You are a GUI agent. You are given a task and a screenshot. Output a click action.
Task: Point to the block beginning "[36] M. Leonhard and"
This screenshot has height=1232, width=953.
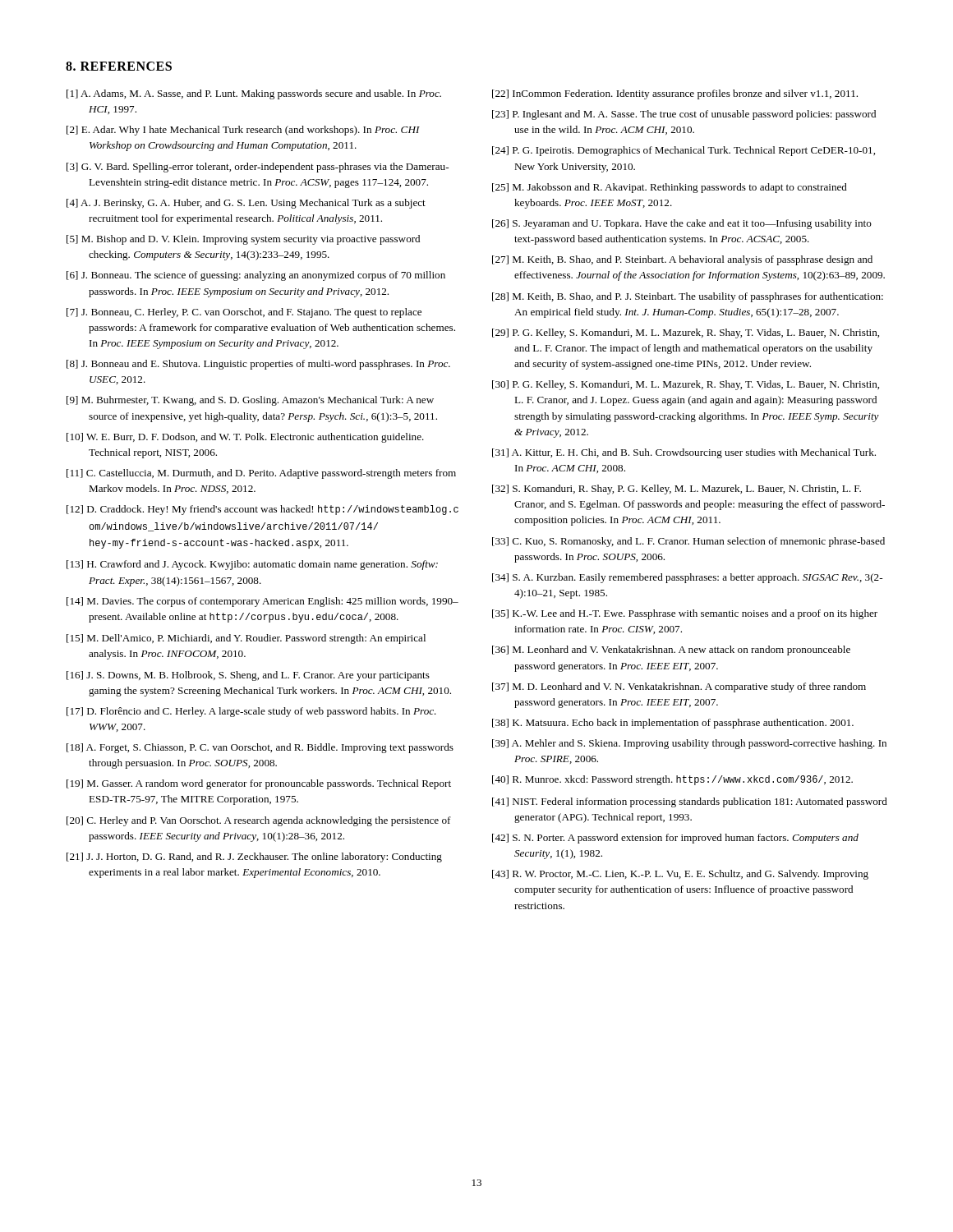pos(671,657)
